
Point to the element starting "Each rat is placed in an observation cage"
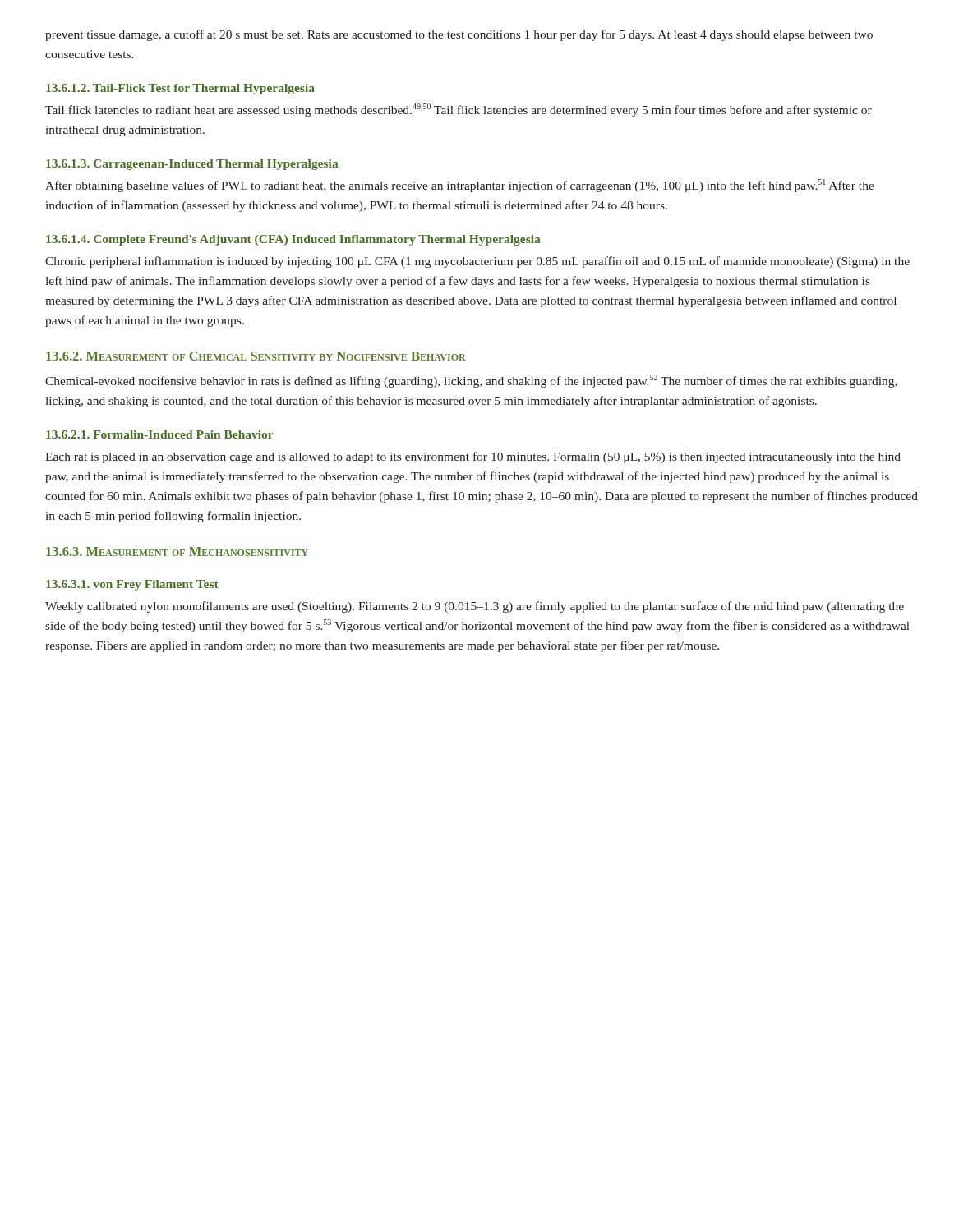click(482, 486)
